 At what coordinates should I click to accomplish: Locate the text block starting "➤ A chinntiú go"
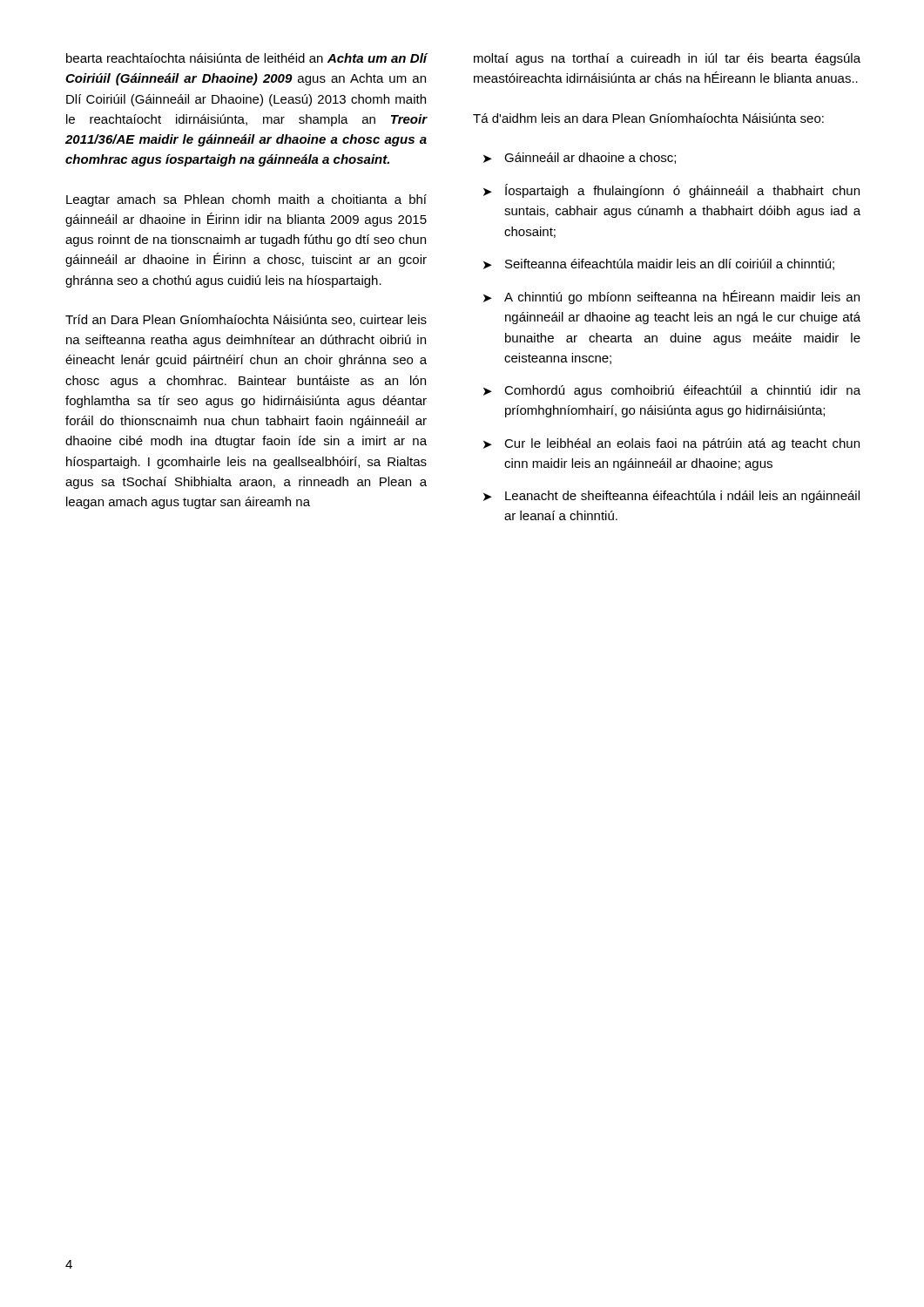click(671, 327)
